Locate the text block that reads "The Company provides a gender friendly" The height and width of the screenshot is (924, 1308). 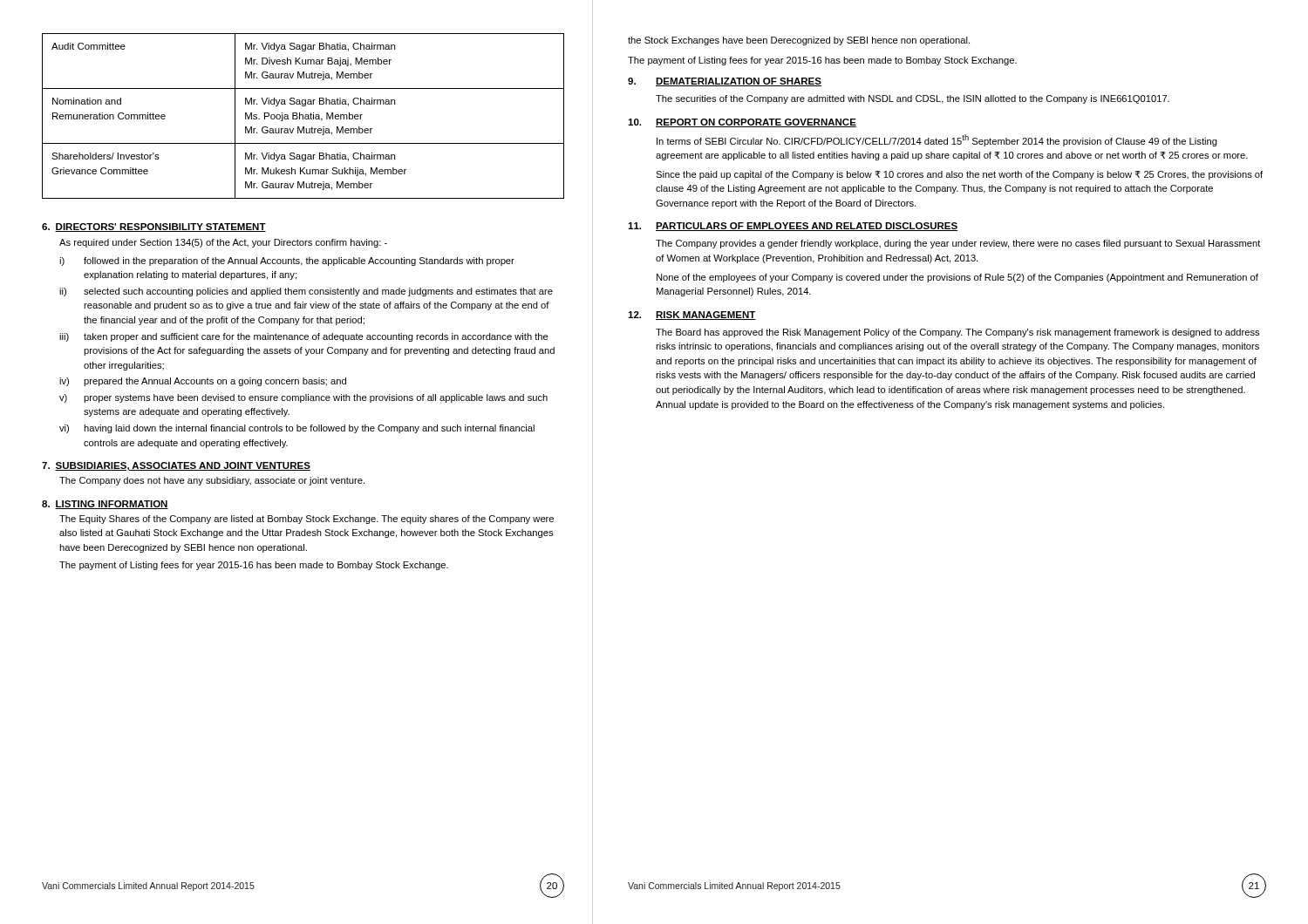958,251
